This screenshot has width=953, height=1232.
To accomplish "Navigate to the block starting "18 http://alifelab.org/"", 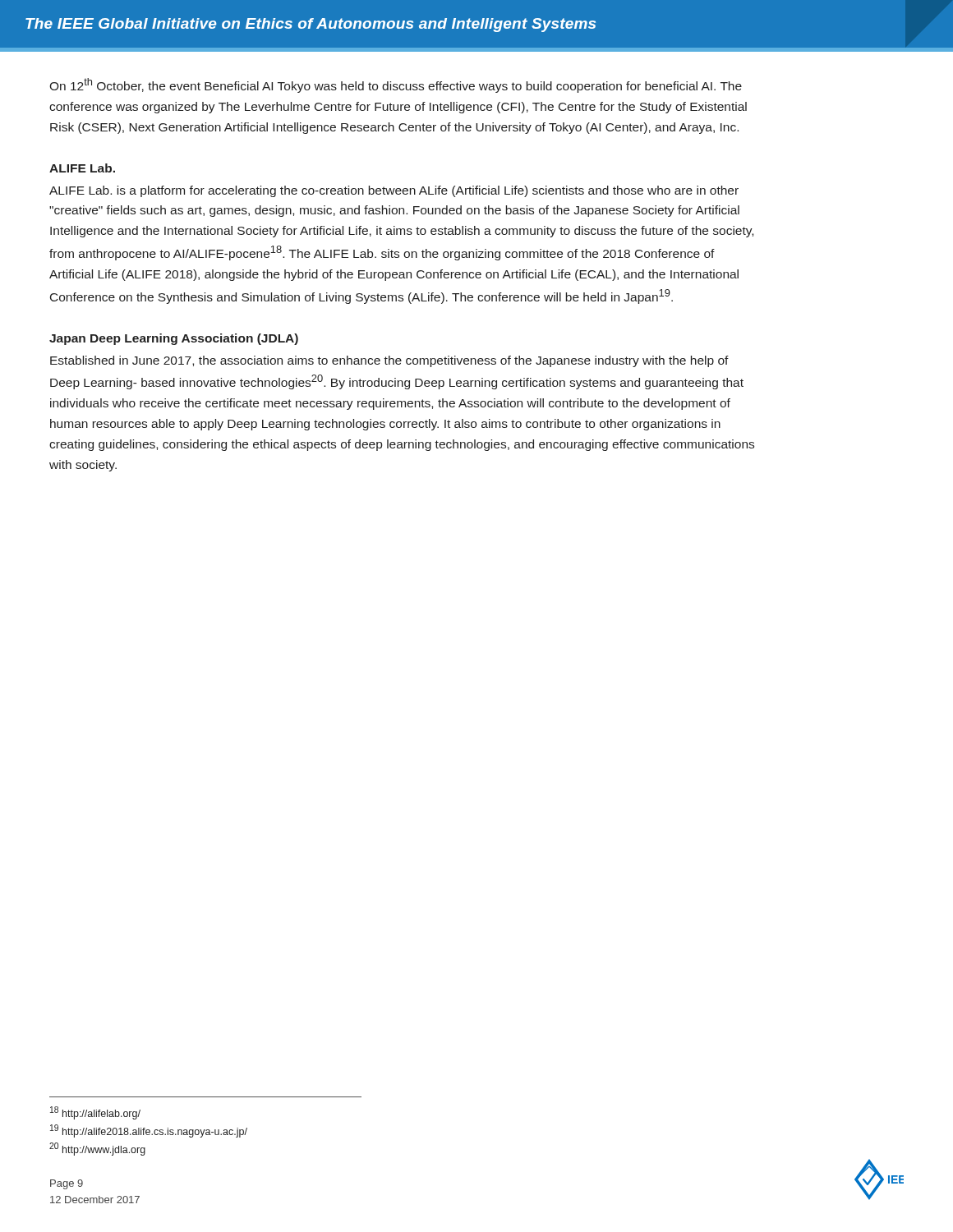I will click(x=95, y=1112).
